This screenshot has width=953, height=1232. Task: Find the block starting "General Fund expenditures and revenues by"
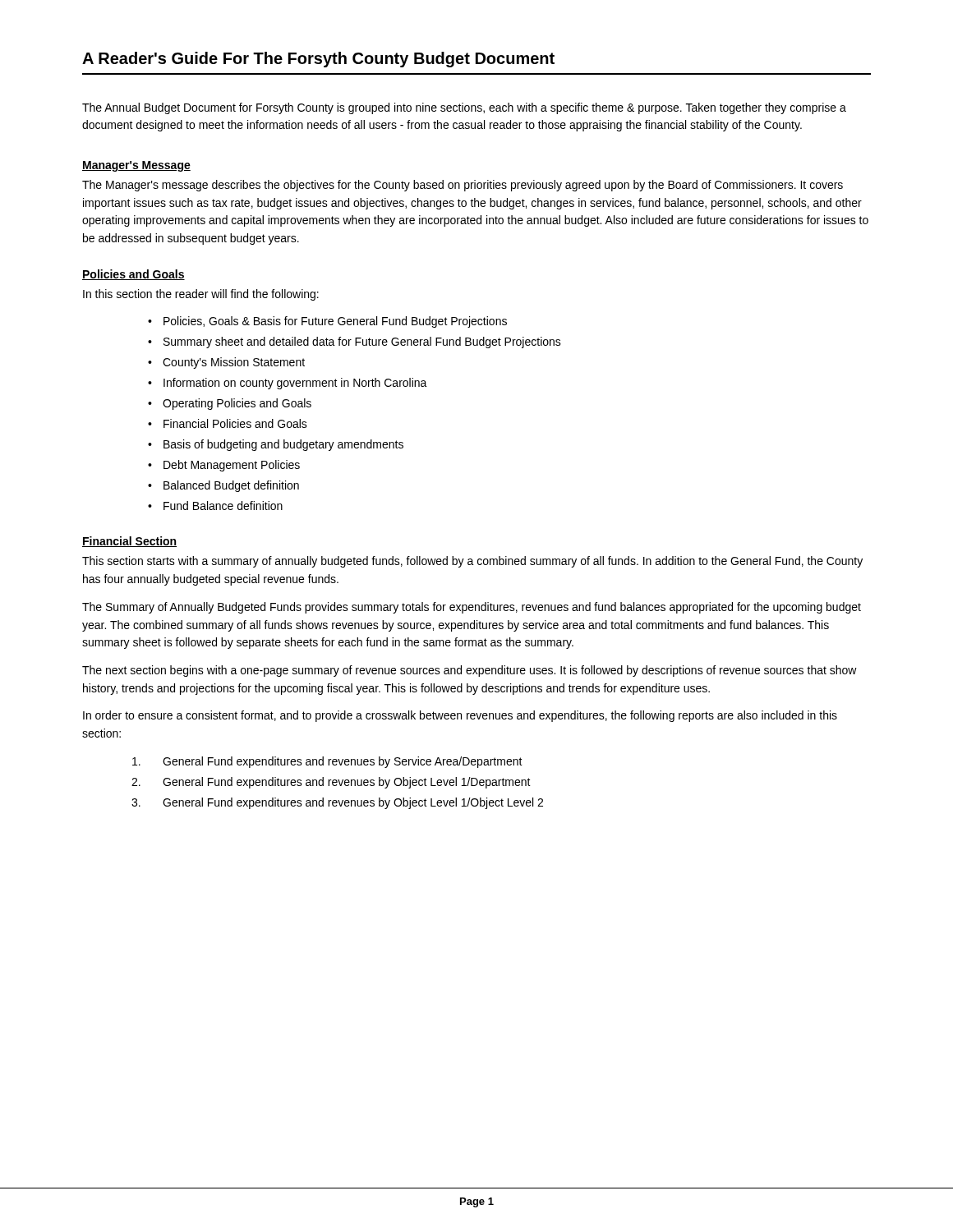tap(327, 761)
